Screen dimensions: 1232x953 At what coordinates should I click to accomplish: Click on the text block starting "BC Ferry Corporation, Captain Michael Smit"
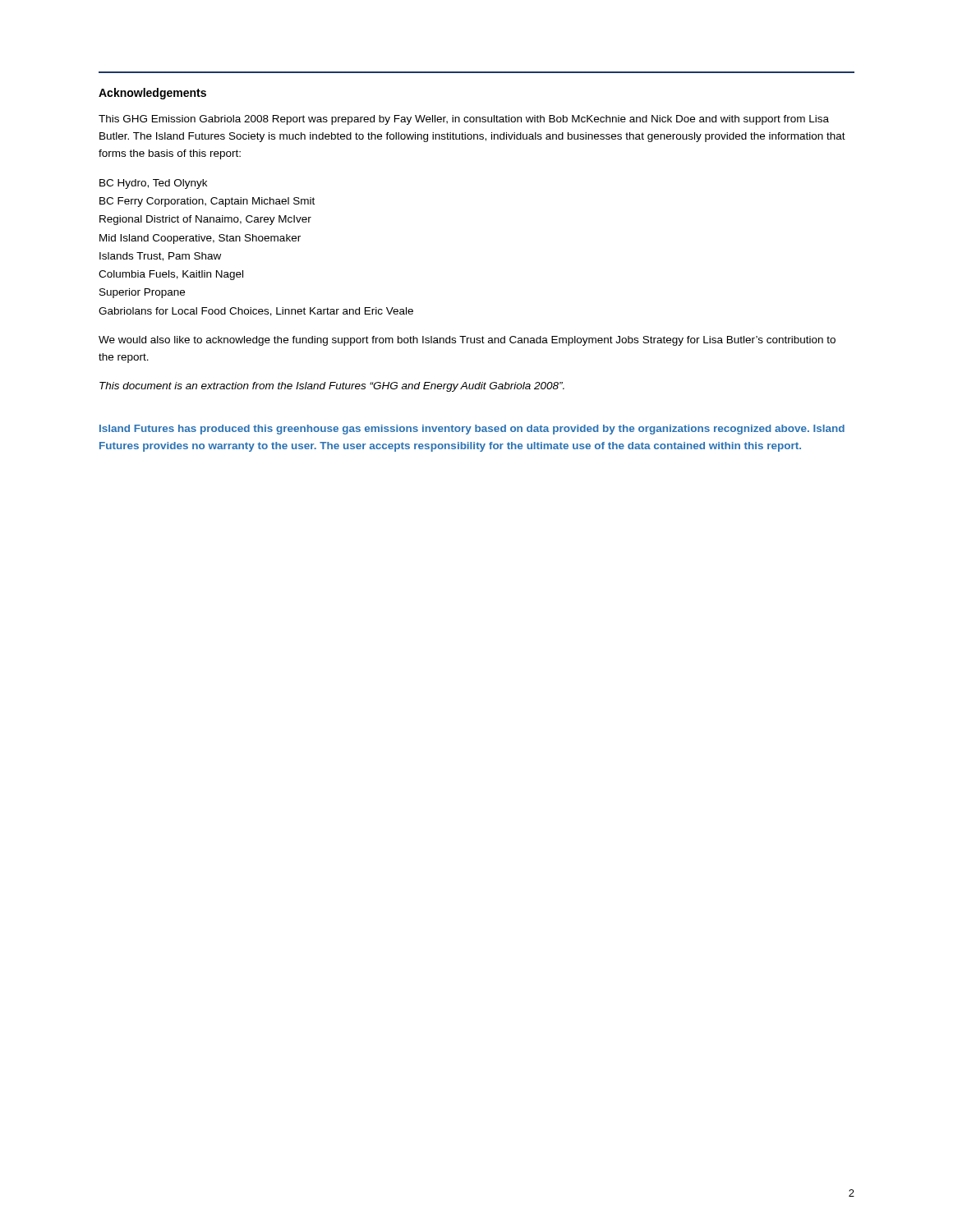point(207,201)
